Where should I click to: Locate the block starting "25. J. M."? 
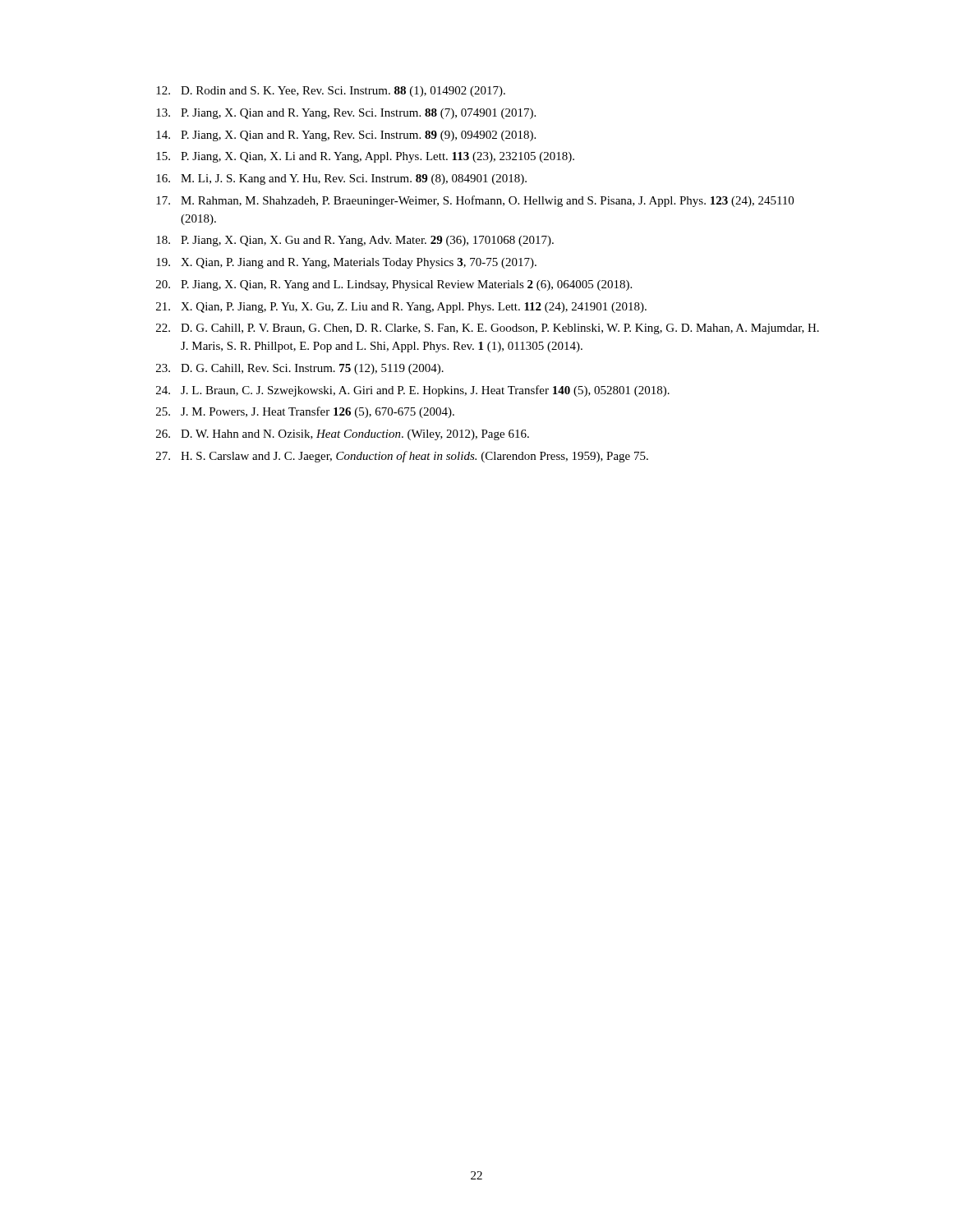305,412
